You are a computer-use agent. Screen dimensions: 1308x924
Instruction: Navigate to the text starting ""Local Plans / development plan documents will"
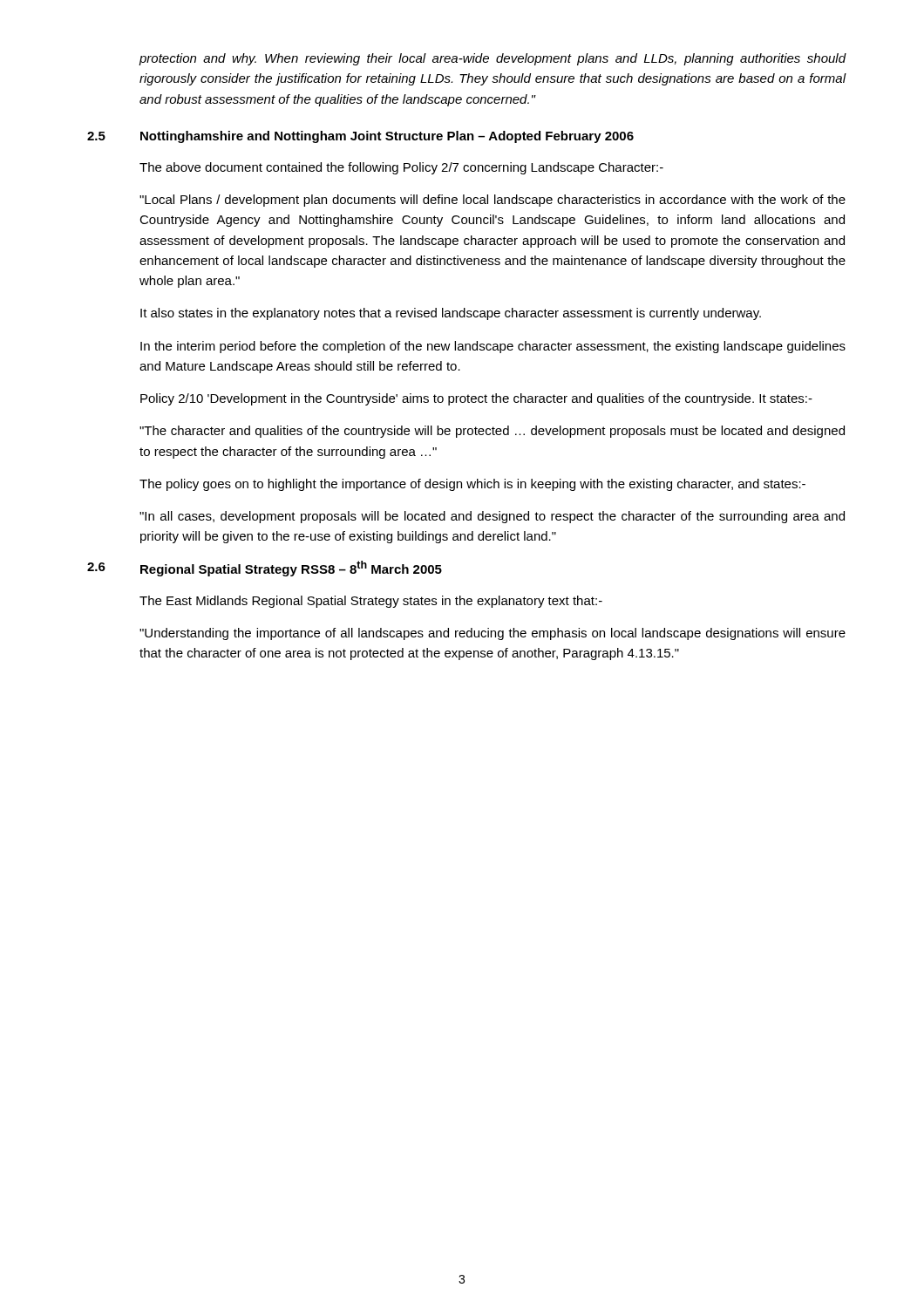(x=492, y=240)
